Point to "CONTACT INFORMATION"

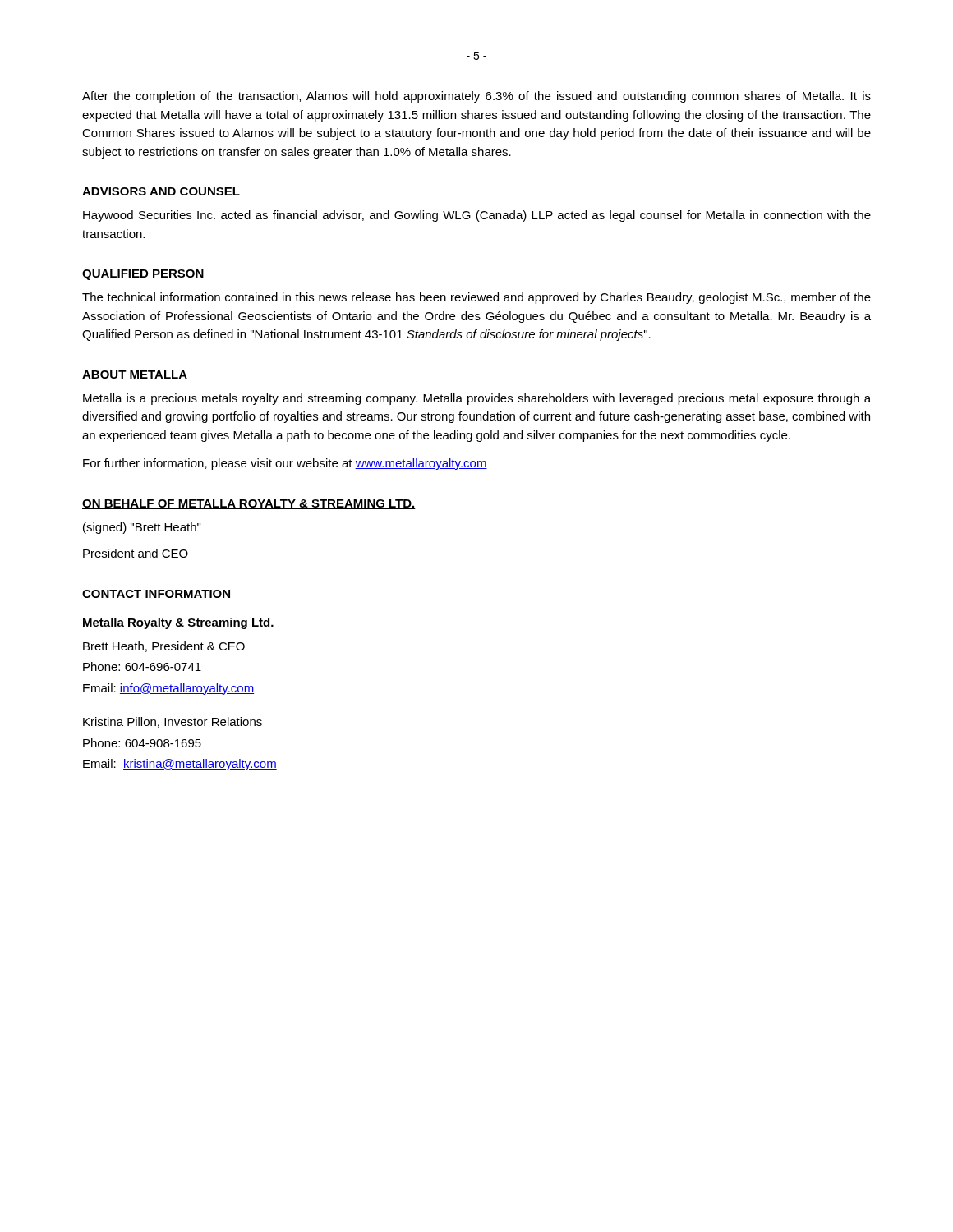[x=157, y=593]
